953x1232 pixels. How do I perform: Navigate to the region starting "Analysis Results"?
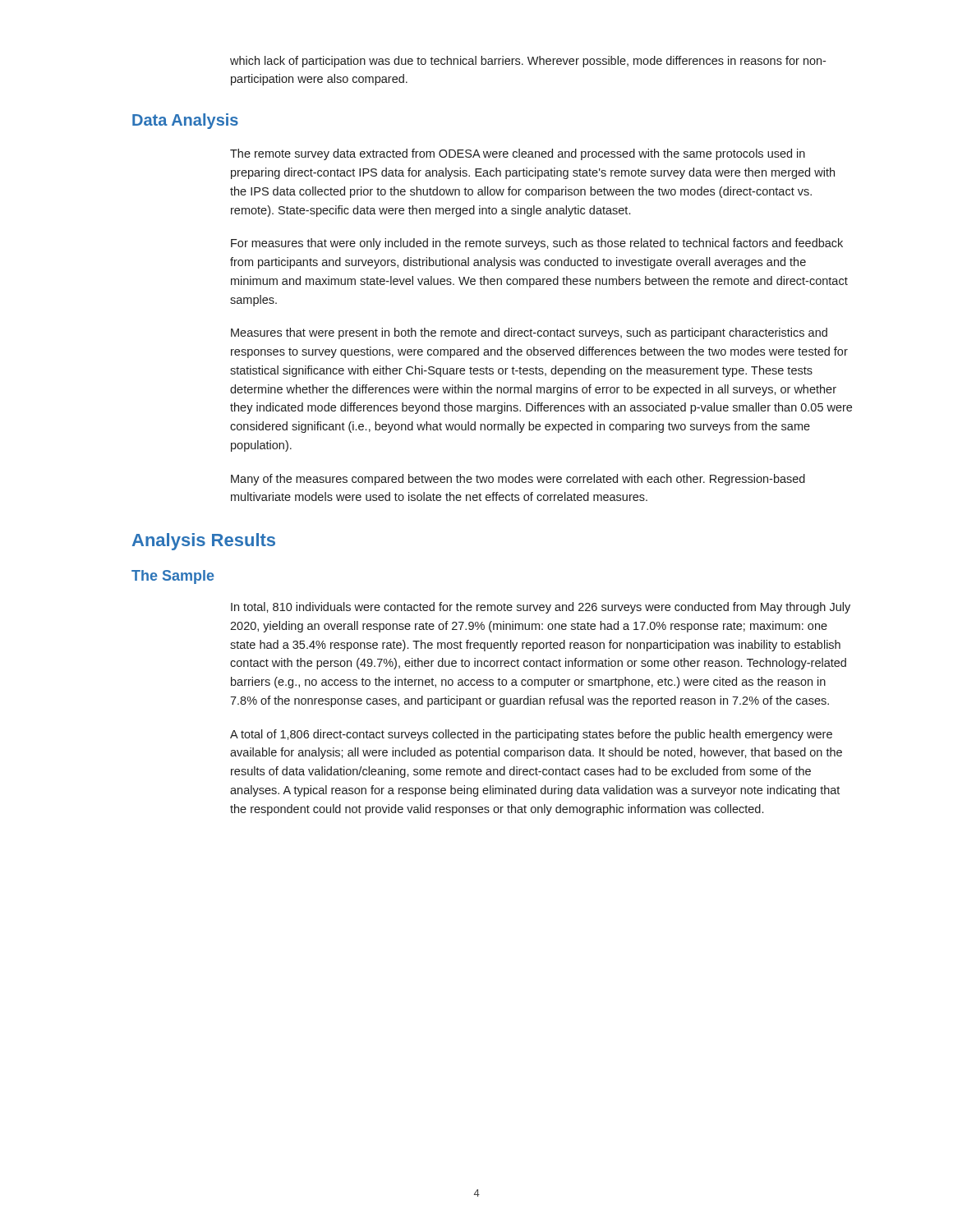204,542
